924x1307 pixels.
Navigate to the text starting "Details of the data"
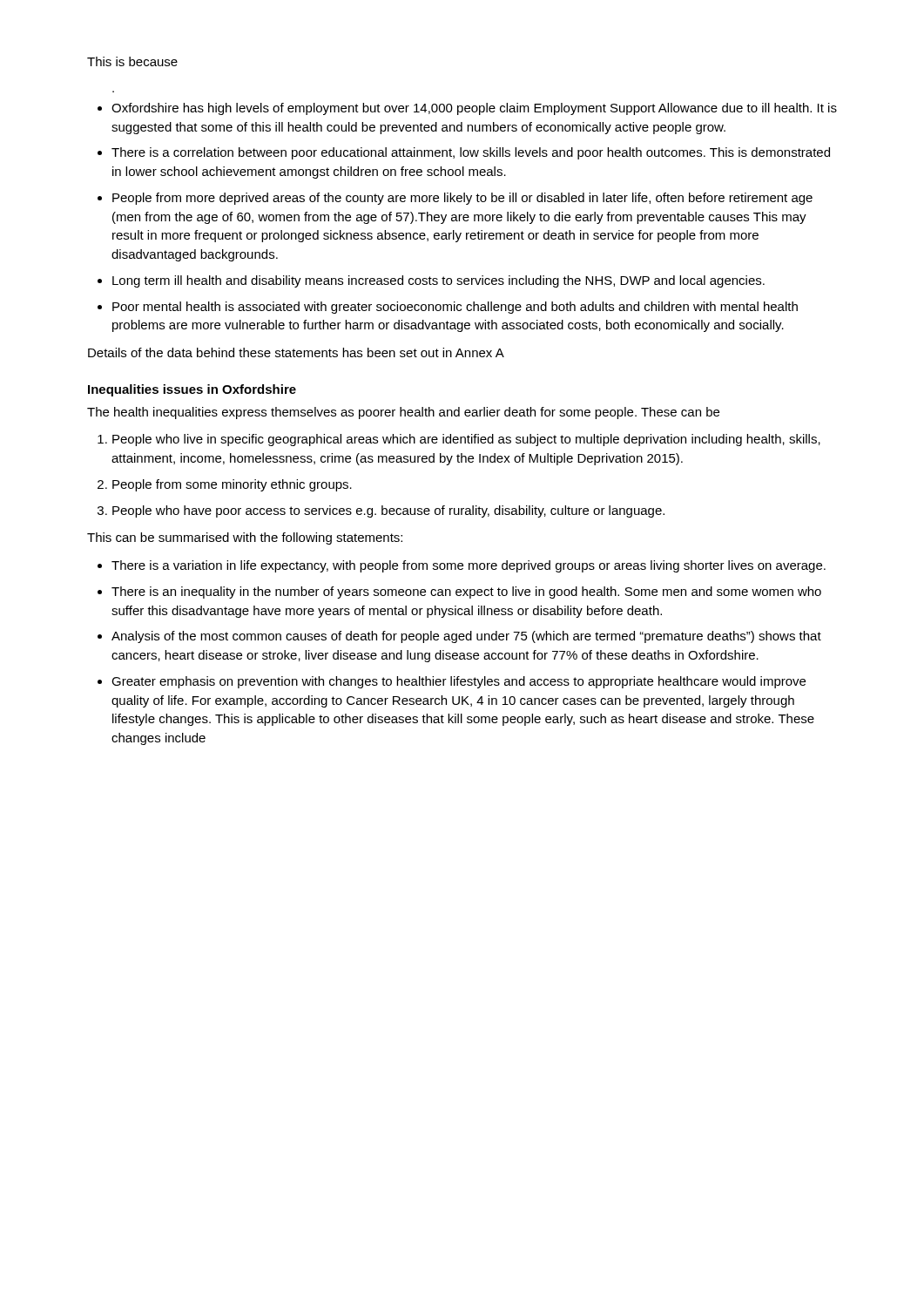click(296, 352)
